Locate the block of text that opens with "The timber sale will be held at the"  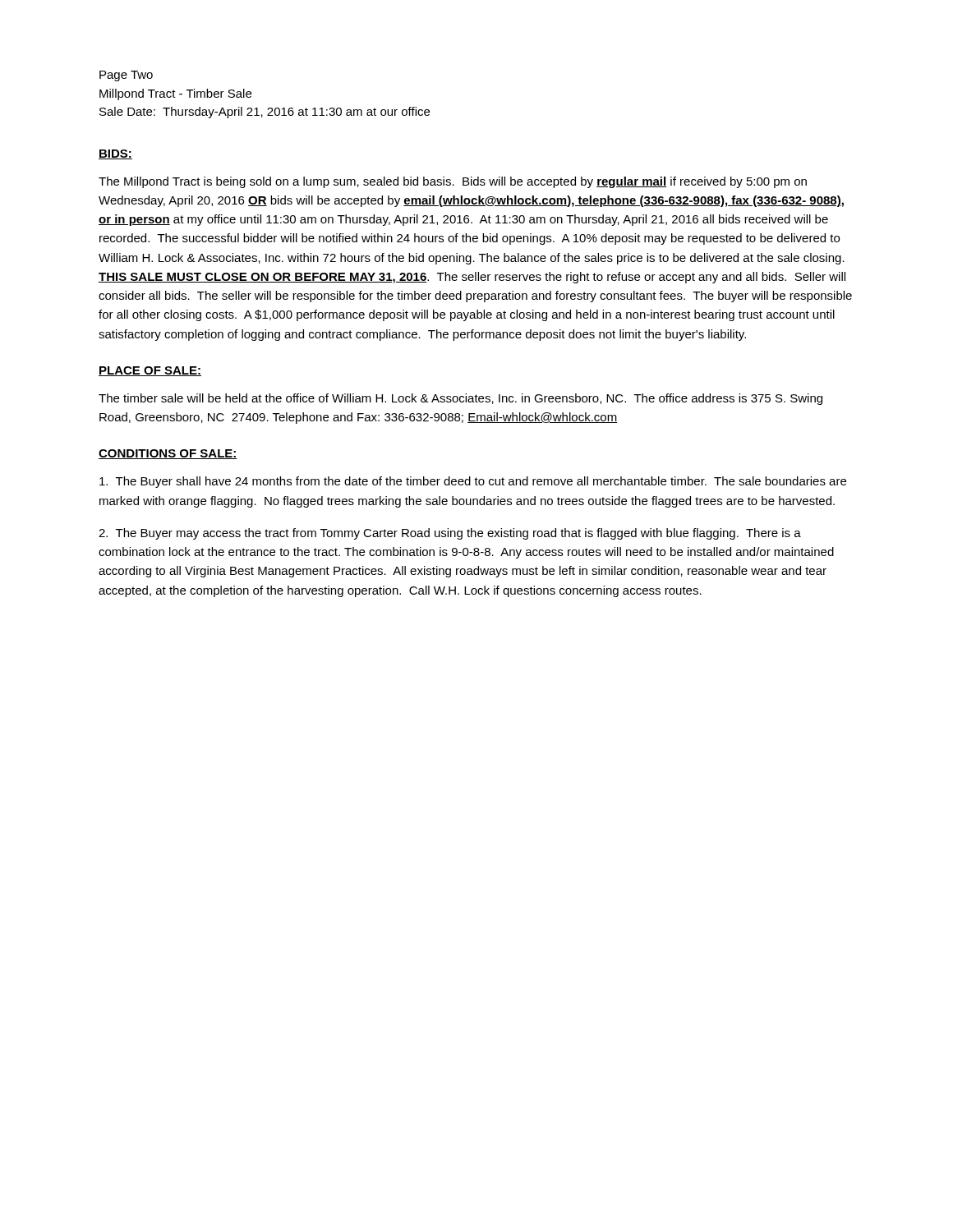[x=461, y=407]
